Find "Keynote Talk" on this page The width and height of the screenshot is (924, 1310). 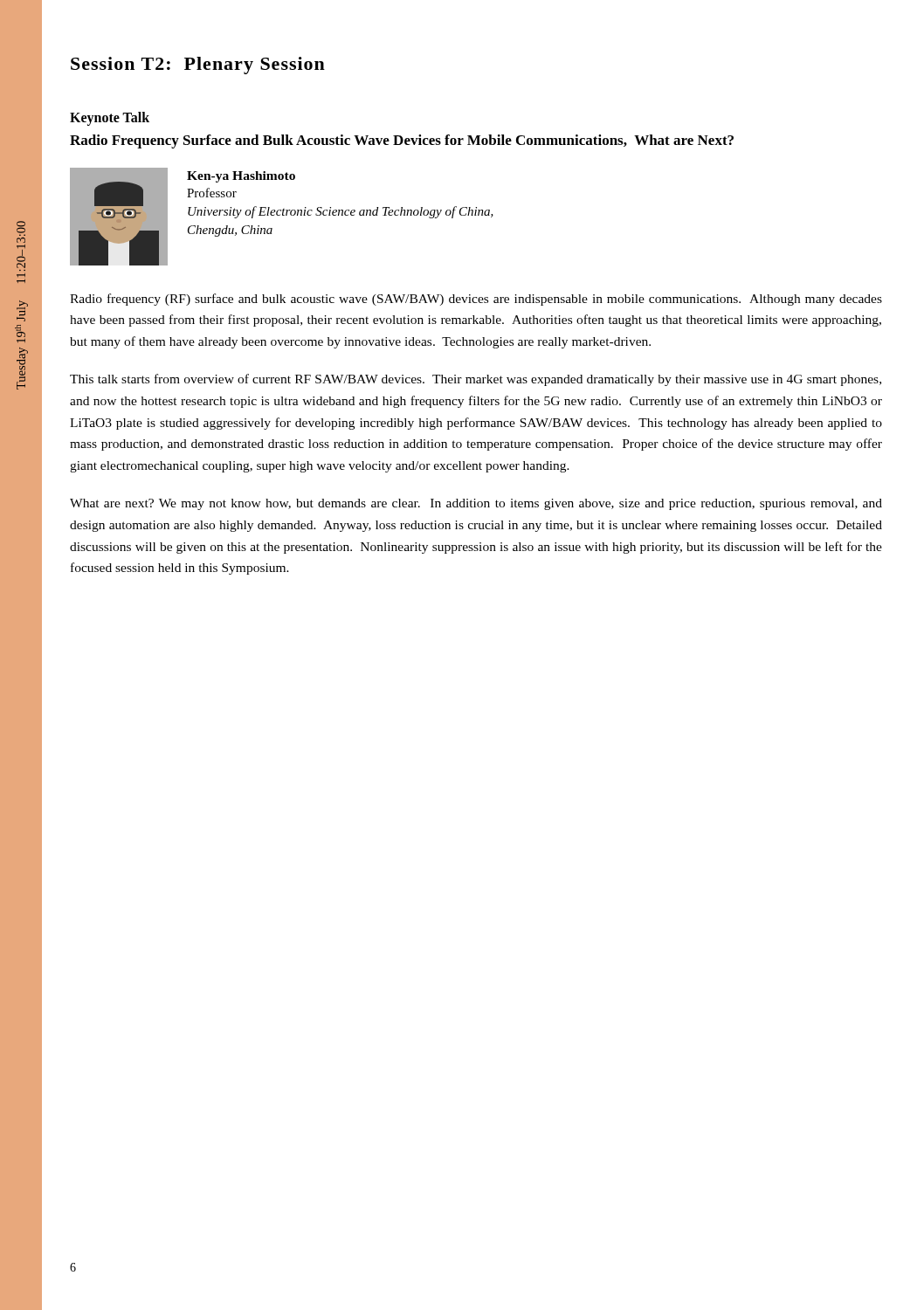pos(110,117)
